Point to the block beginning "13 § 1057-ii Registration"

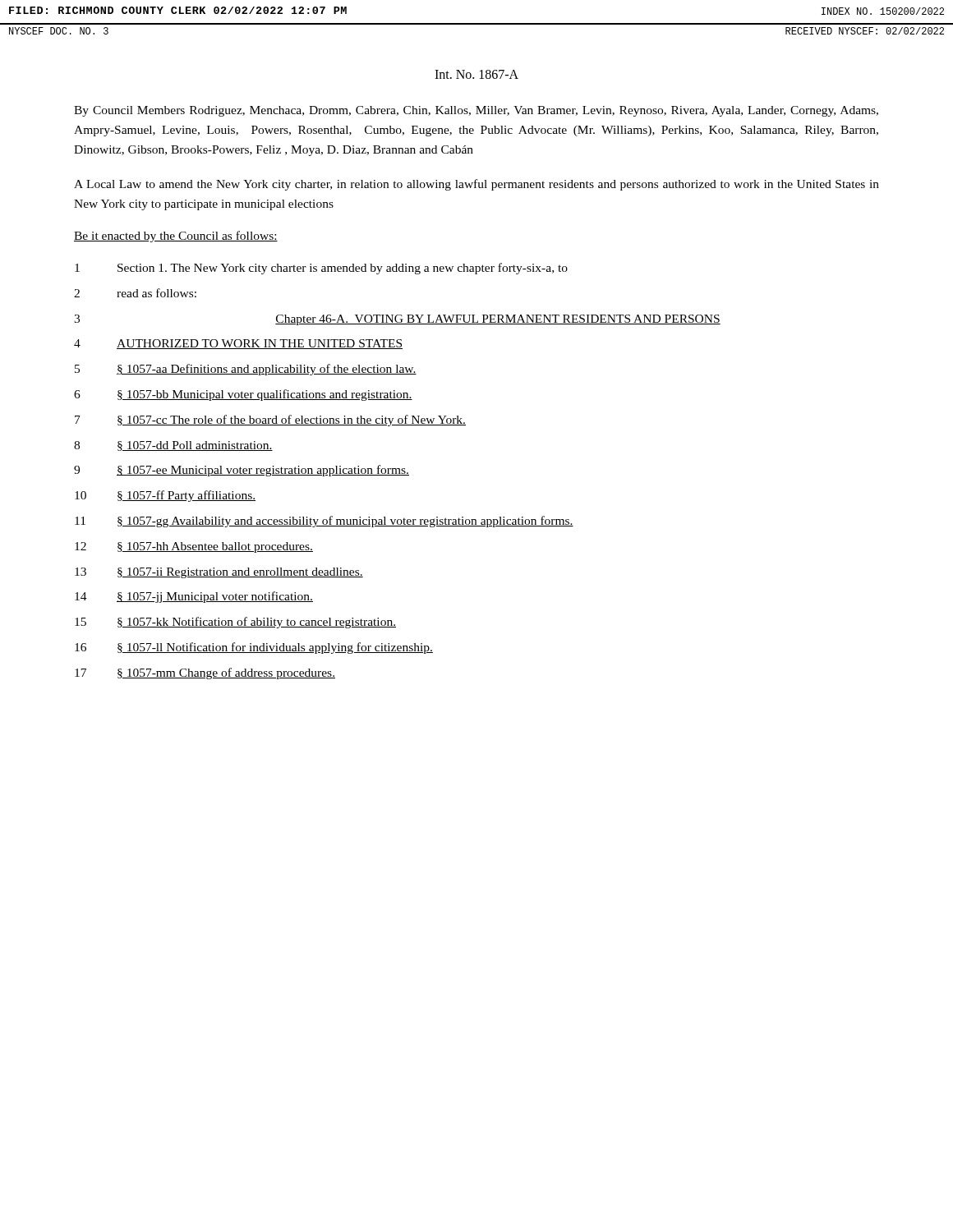[x=219, y=573]
